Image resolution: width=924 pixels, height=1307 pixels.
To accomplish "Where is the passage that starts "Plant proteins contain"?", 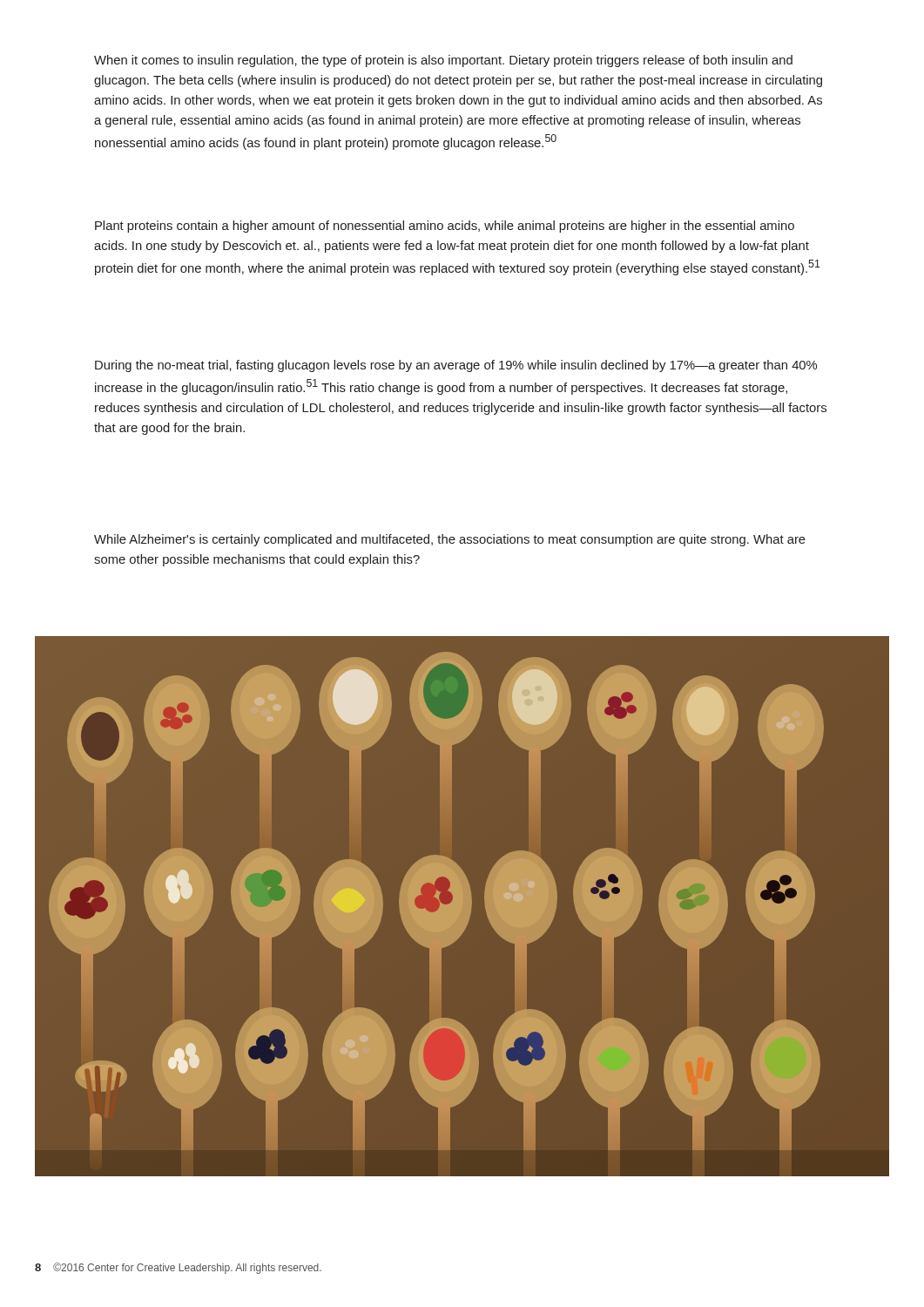I will click(457, 247).
